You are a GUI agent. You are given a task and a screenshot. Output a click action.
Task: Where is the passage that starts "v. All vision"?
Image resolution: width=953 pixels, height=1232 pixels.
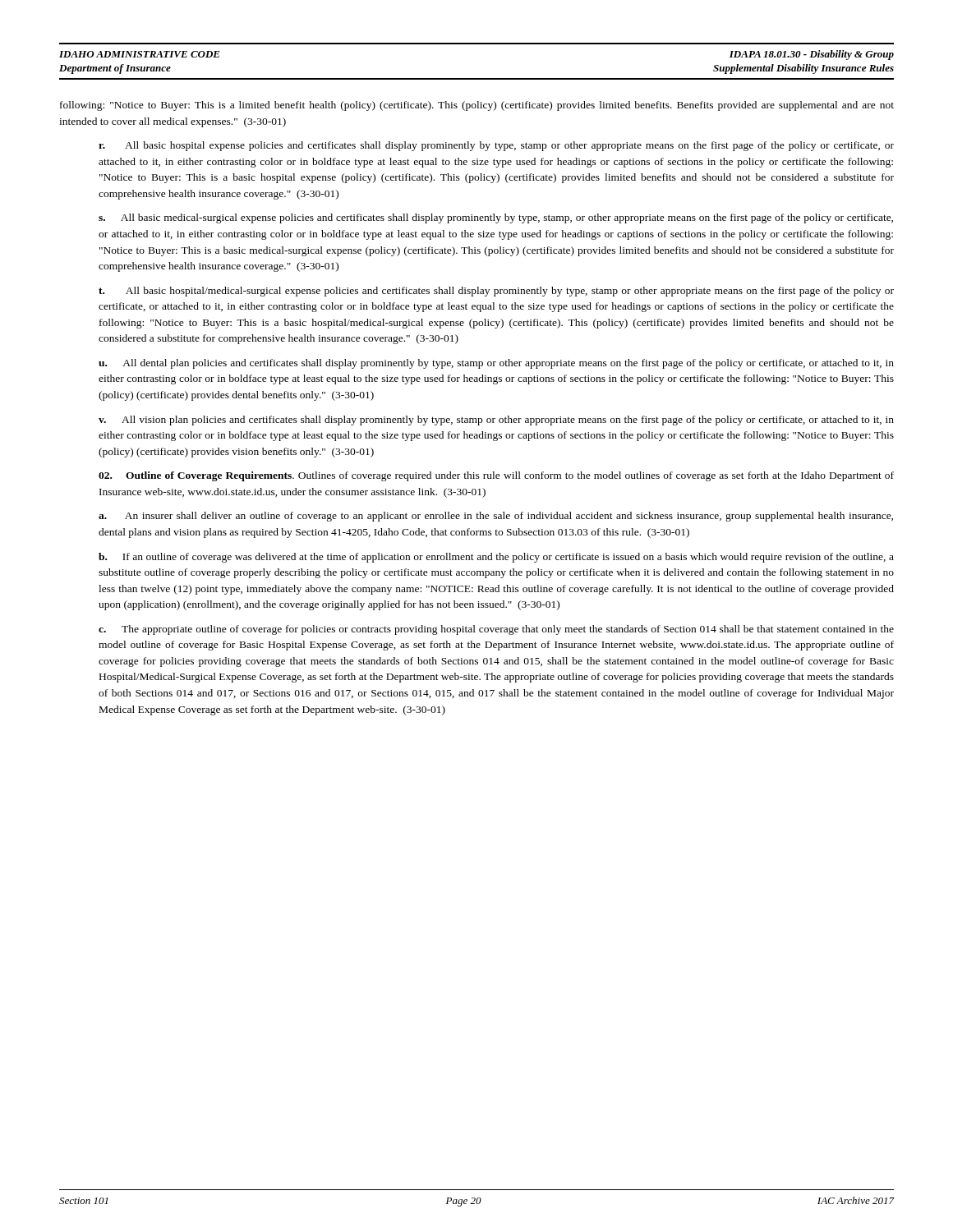pos(496,435)
